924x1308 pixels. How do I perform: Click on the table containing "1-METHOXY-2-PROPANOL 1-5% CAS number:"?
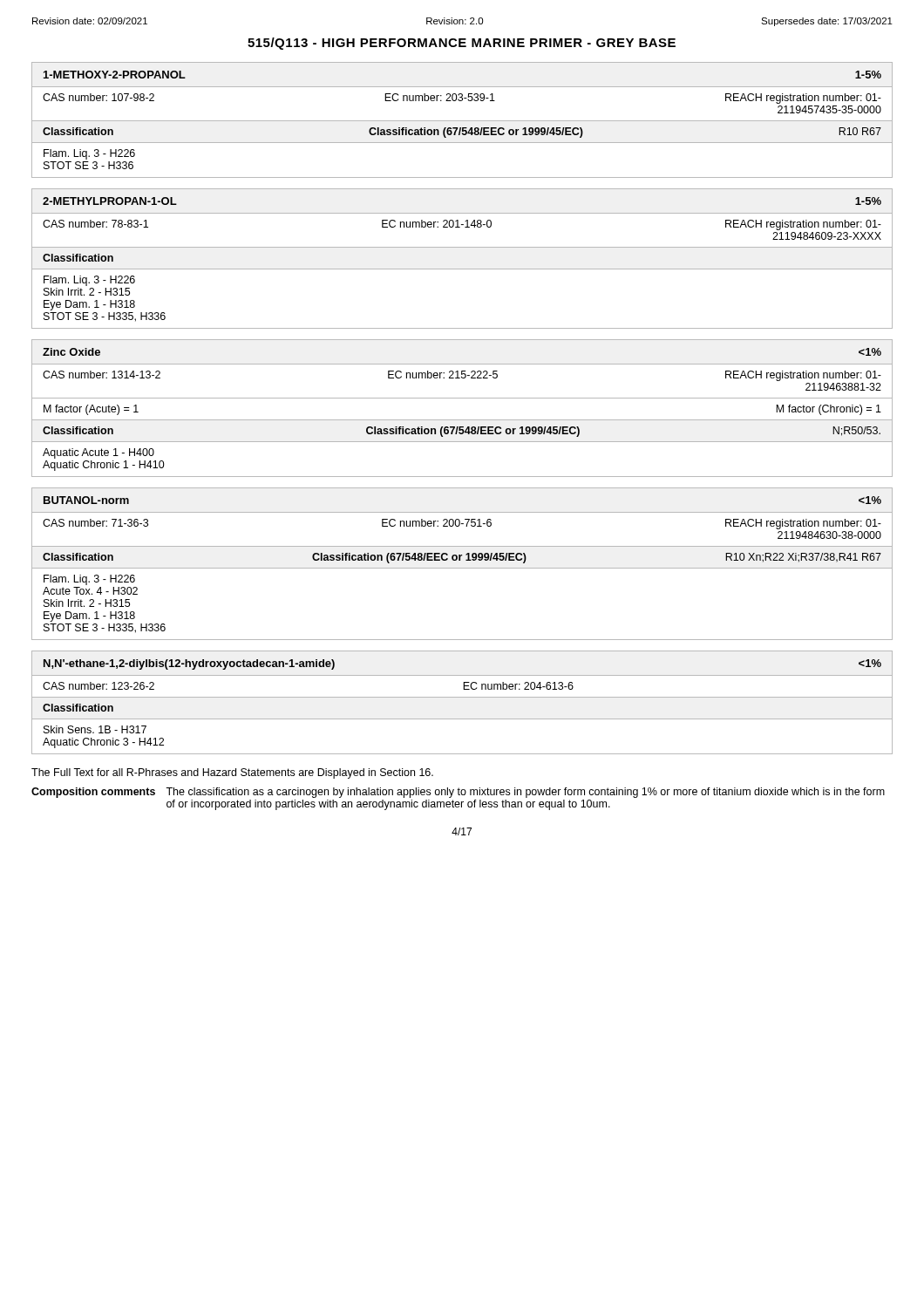click(462, 120)
